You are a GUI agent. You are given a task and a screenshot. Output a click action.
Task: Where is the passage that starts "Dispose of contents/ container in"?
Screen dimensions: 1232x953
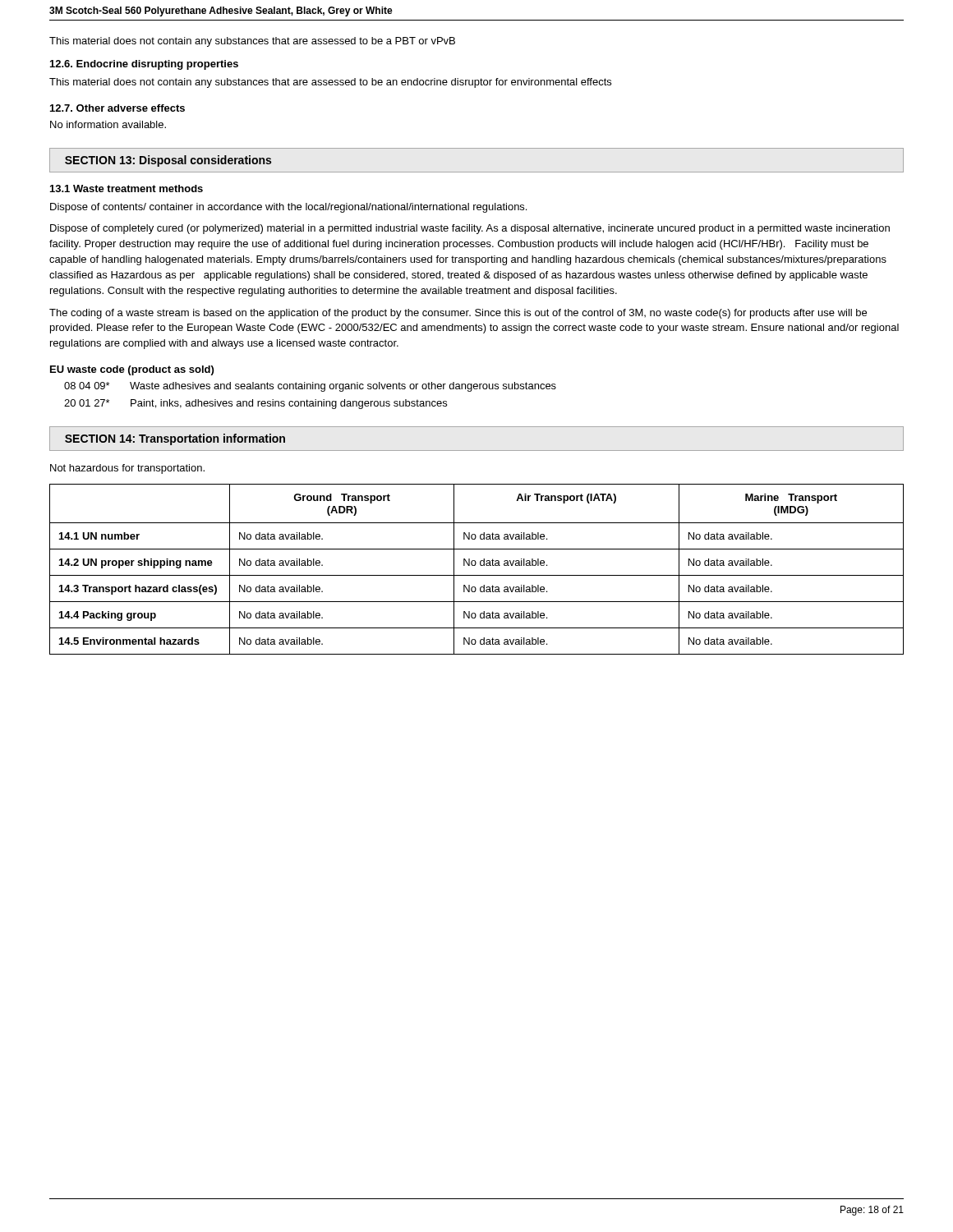[x=476, y=207]
